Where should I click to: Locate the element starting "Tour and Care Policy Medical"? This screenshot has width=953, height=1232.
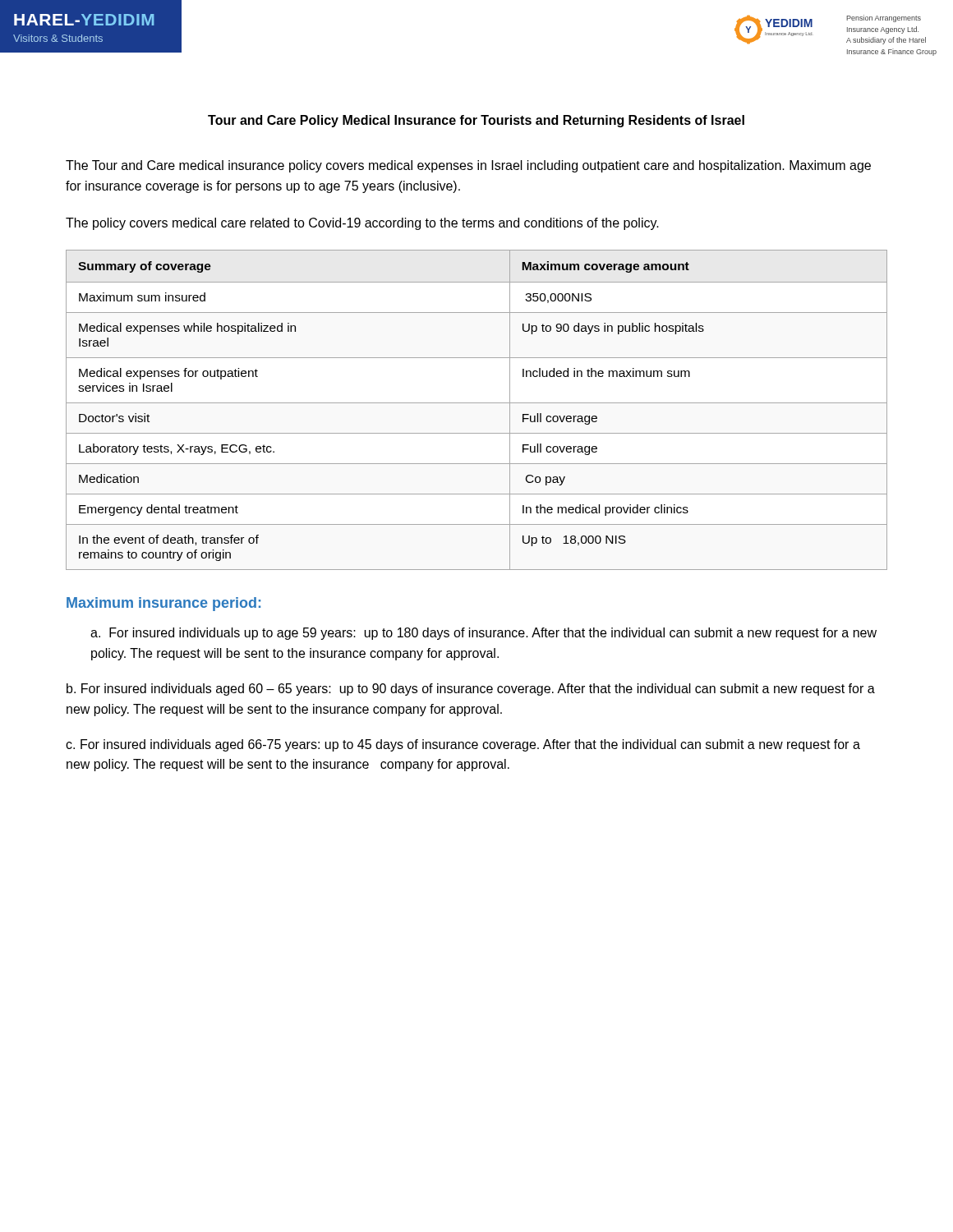476,120
